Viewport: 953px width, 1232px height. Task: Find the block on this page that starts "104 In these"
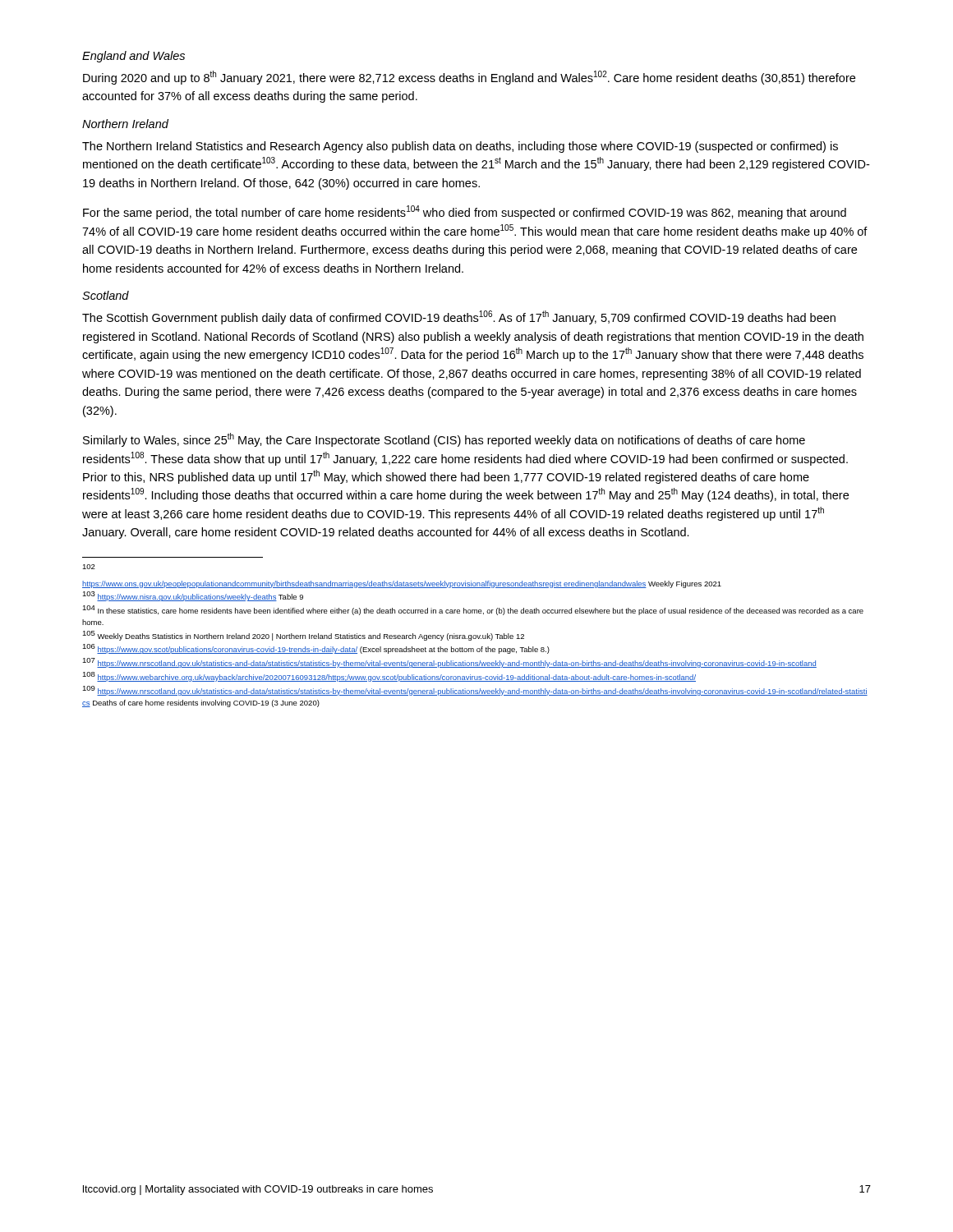coord(473,616)
